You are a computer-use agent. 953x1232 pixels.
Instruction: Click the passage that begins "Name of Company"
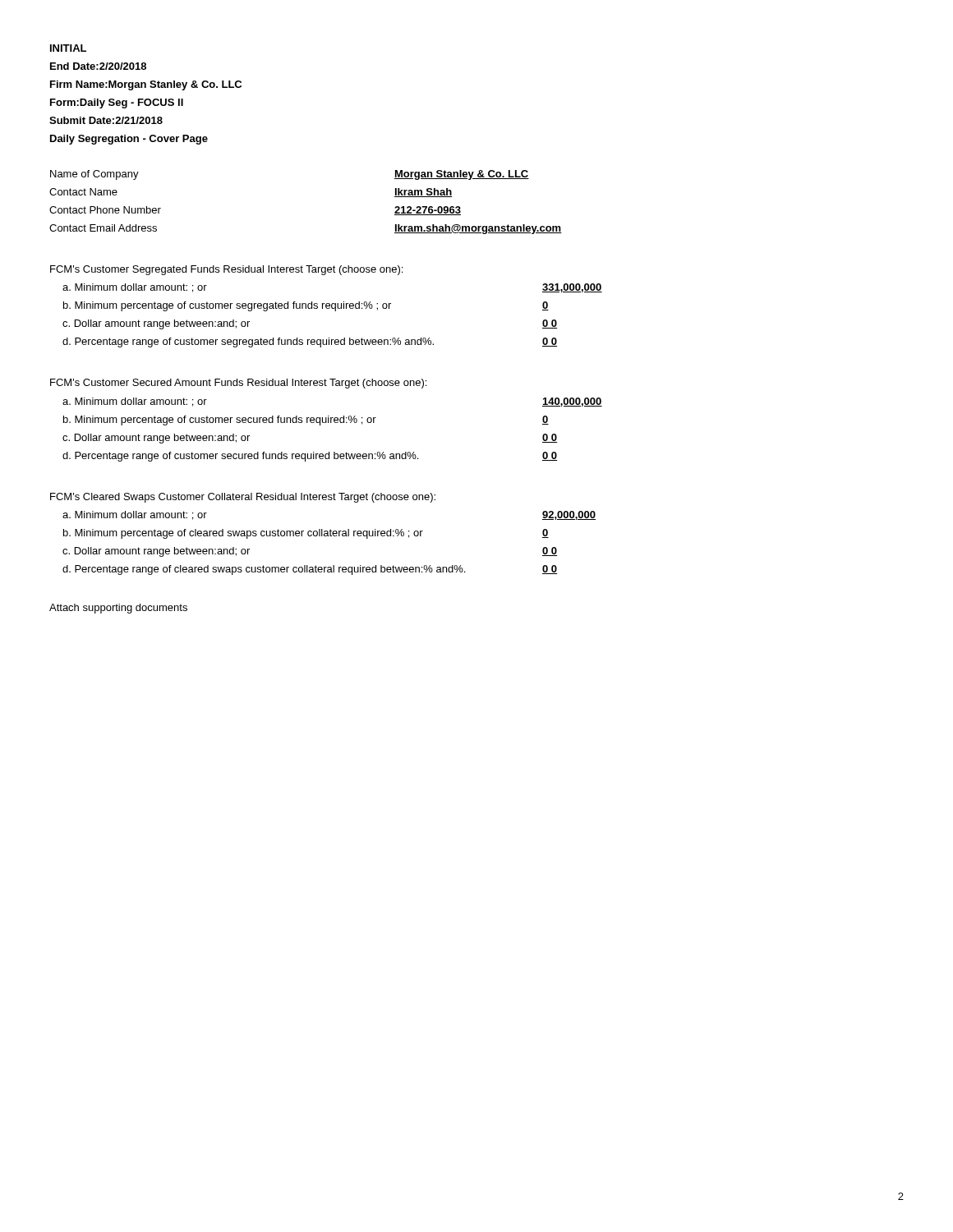(96, 176)
